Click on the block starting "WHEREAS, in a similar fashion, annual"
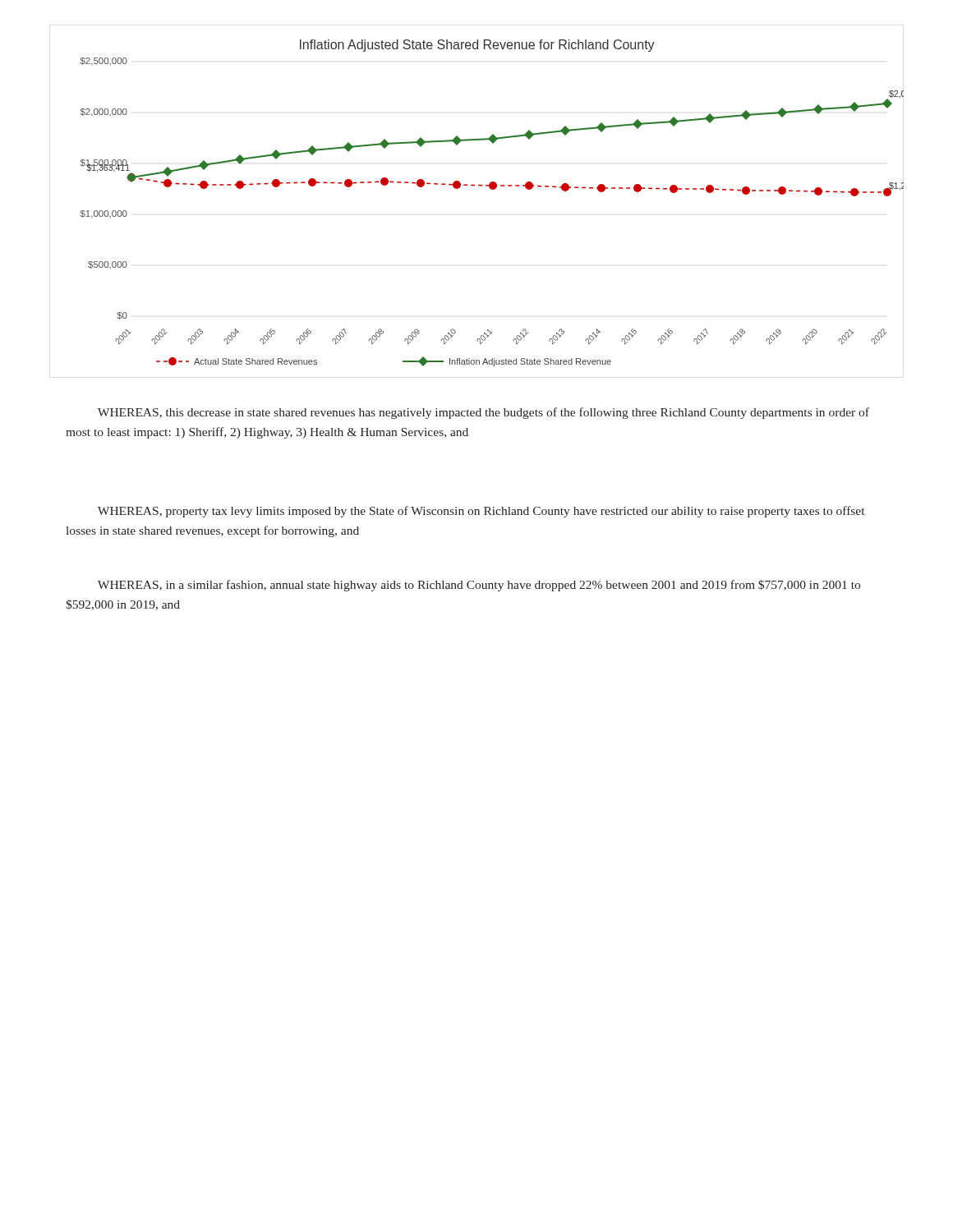Screen dimensions: 1232x953 [476, 595]
